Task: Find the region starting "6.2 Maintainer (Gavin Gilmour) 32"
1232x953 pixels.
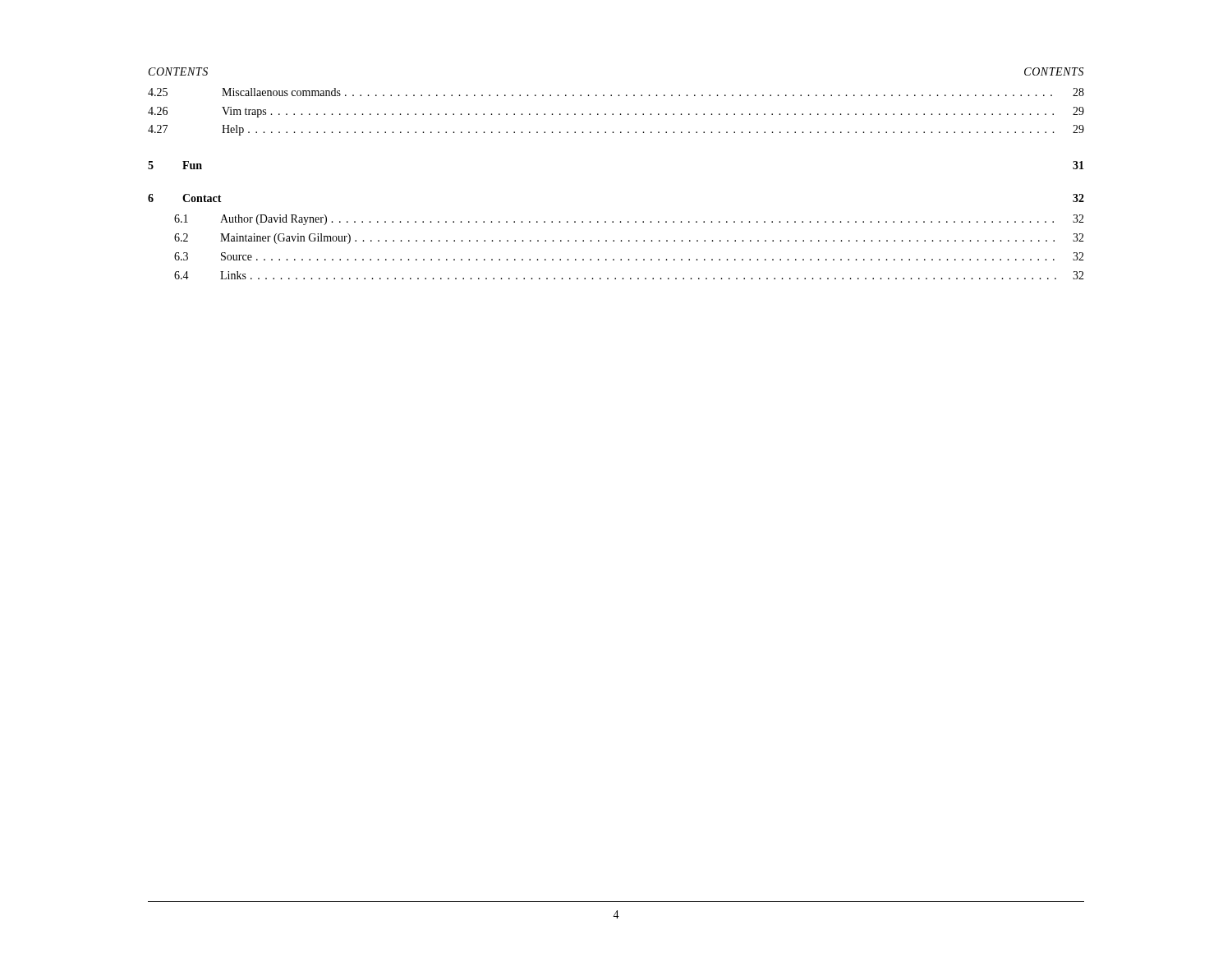Action: pos(629,238)
